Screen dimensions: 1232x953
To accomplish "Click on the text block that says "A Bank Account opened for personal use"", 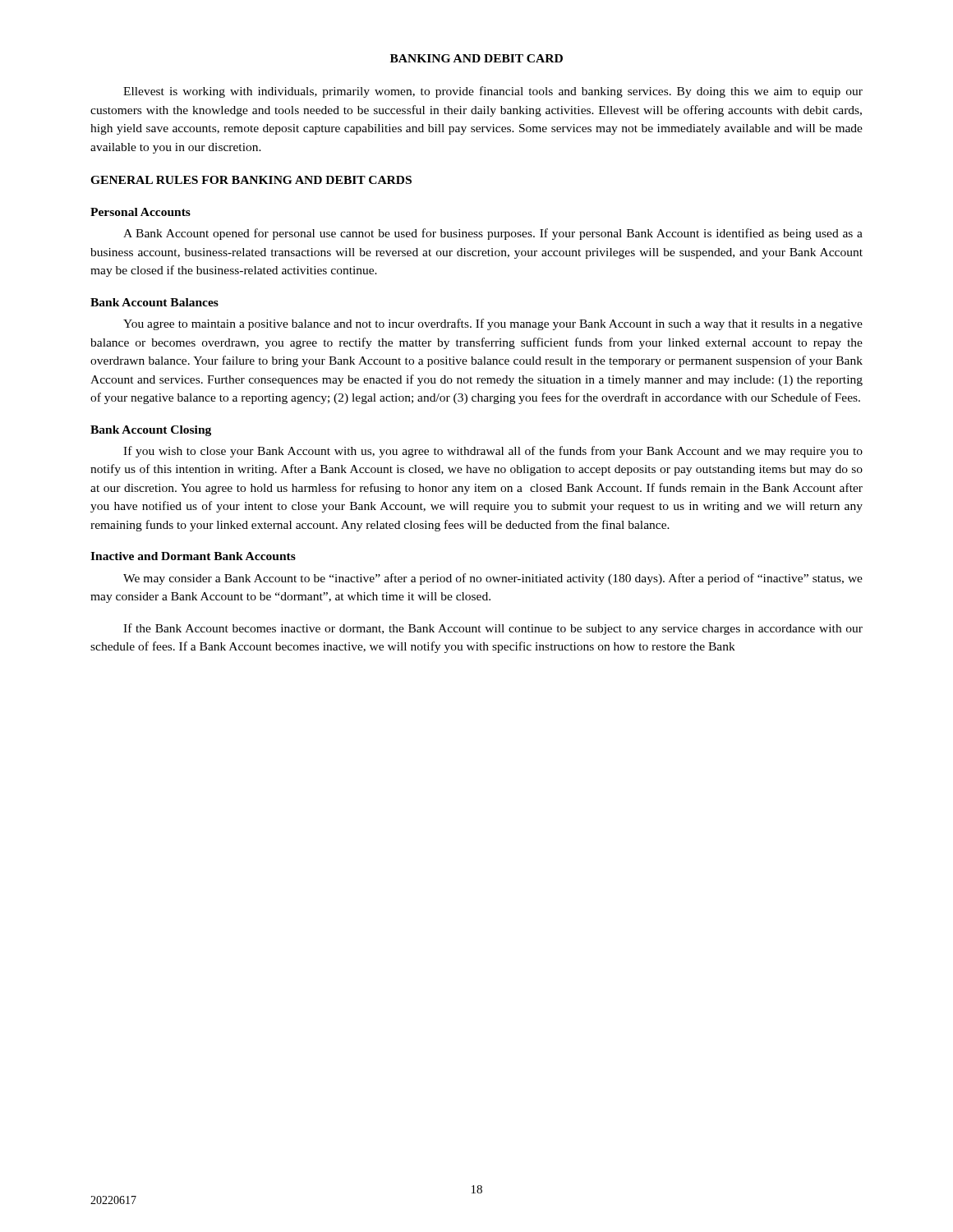I will pyautogui.click(x=476, y=252).
